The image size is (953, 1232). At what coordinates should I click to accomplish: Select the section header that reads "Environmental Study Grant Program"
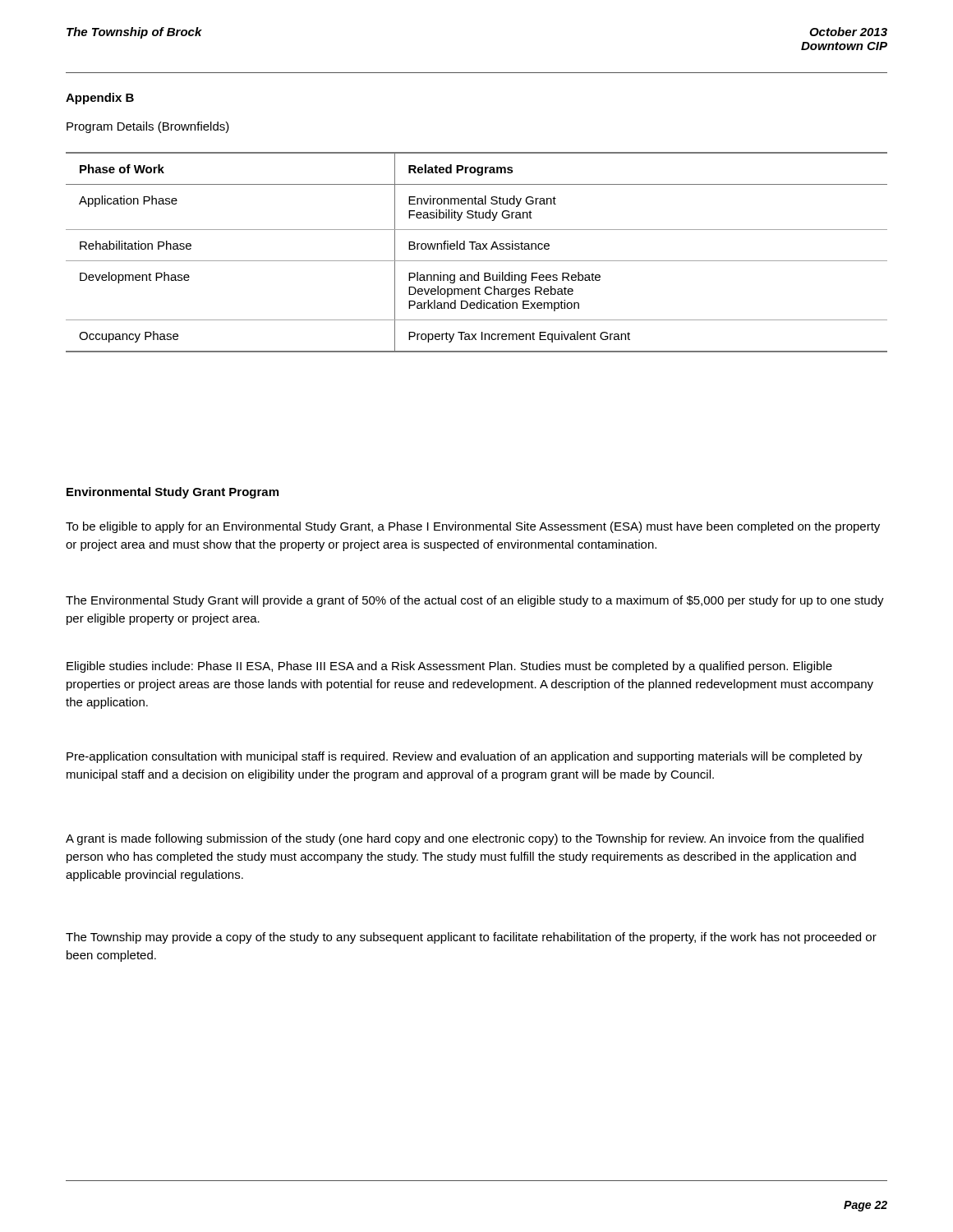coord(173,492)
